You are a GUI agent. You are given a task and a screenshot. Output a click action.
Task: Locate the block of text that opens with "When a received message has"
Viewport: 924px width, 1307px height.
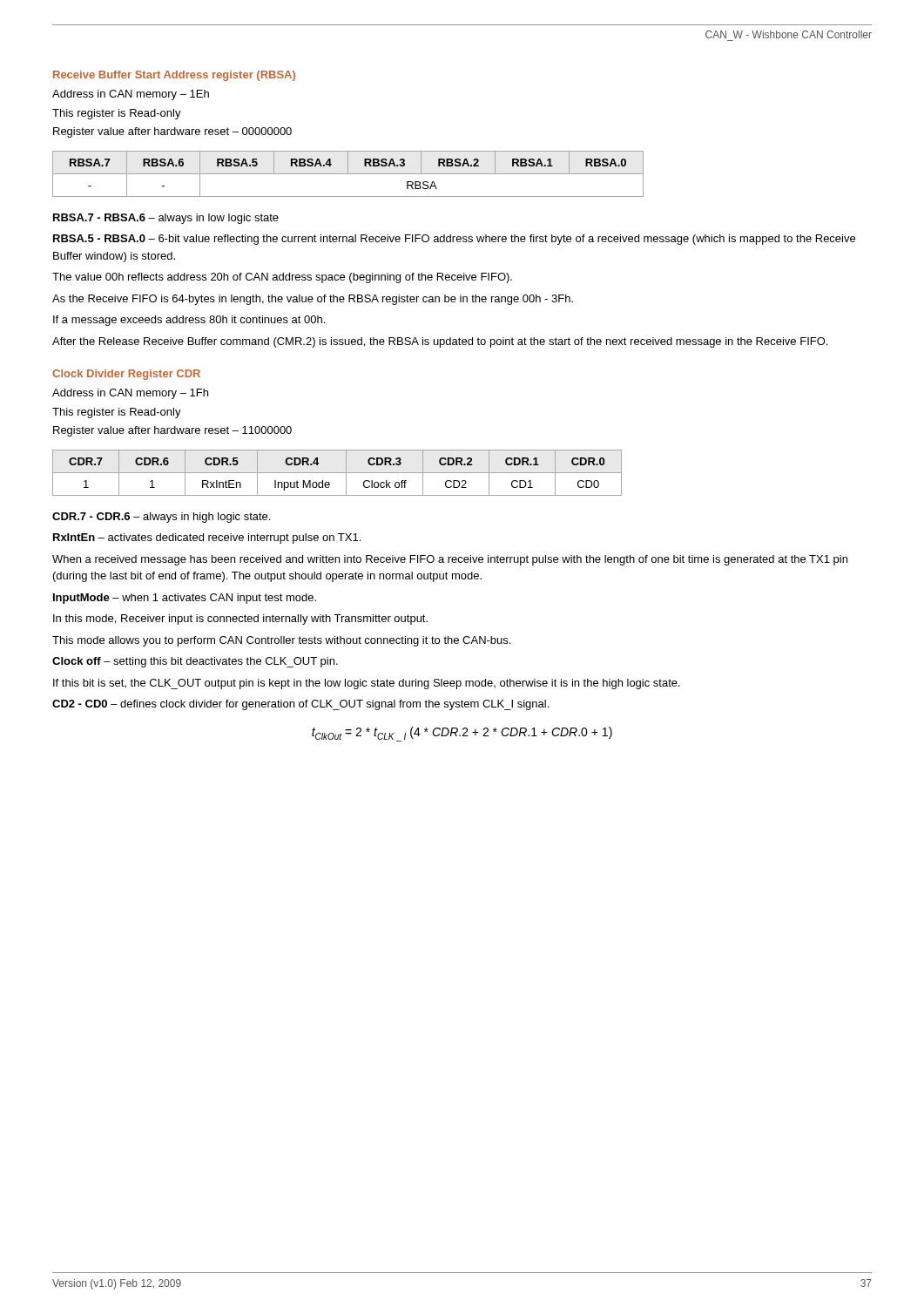(450, 567)
